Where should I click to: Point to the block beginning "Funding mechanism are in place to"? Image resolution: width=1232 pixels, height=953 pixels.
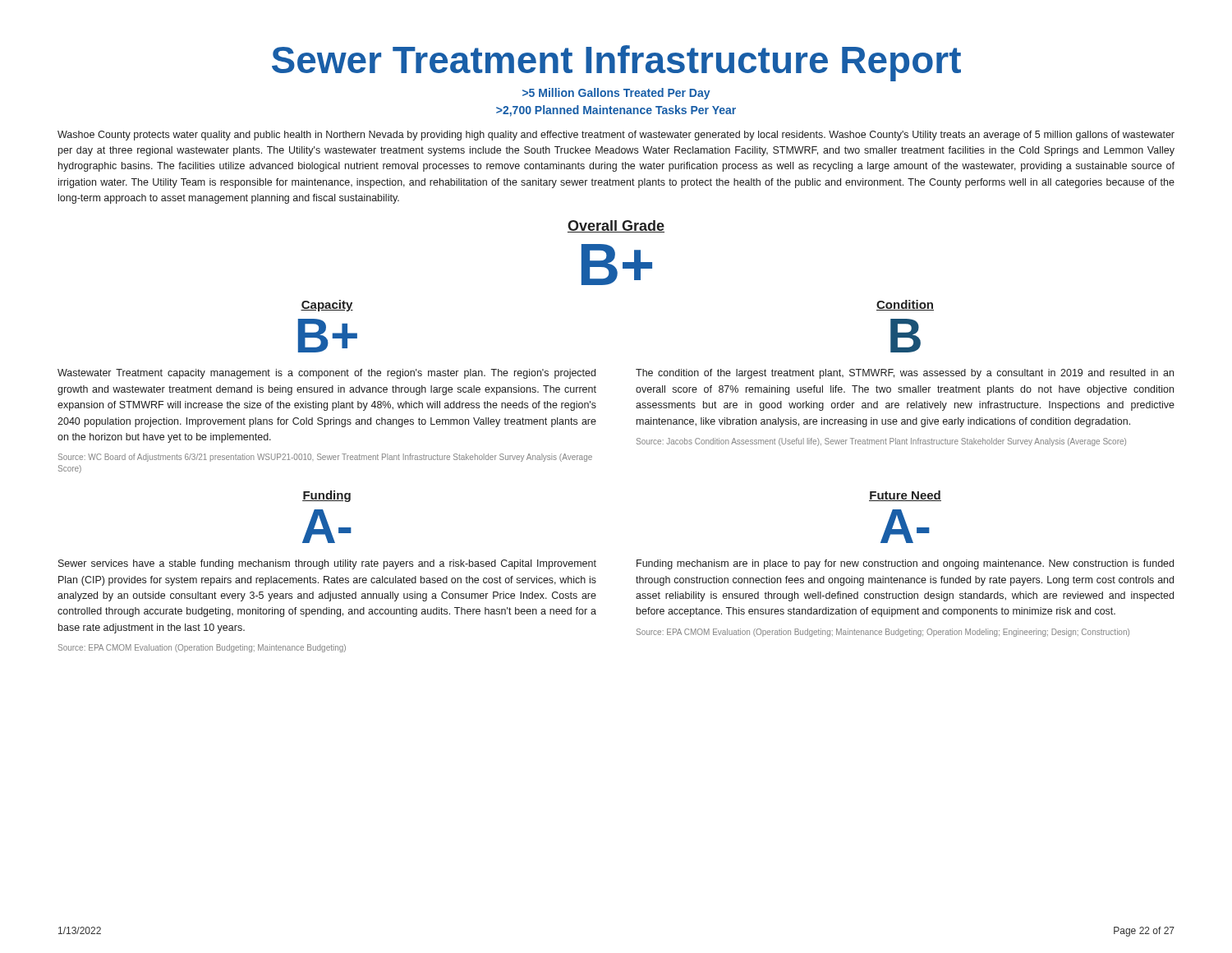(905, 588)
